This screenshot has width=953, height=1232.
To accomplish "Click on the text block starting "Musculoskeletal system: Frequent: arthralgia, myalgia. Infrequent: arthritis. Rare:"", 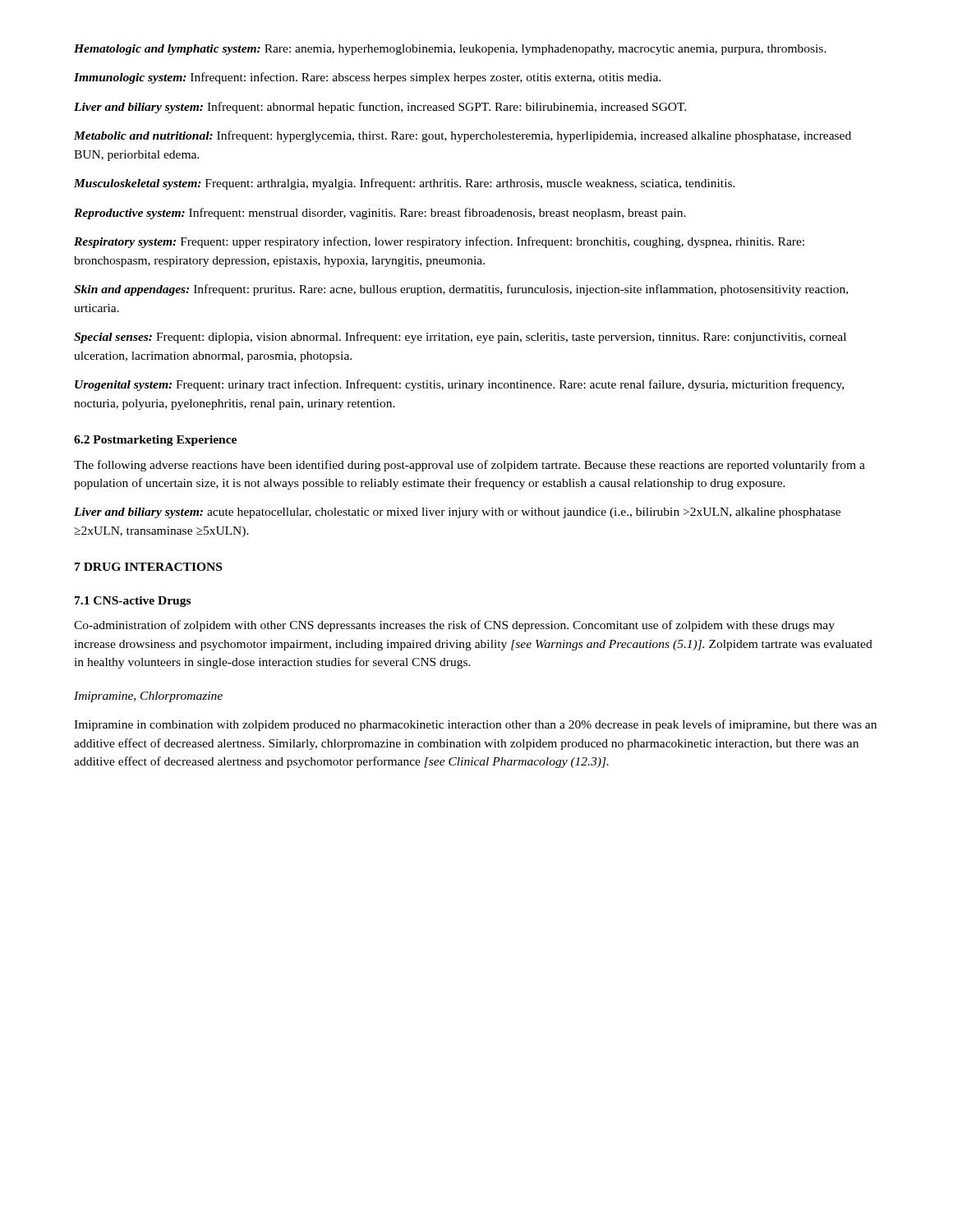I will [476, 184].
